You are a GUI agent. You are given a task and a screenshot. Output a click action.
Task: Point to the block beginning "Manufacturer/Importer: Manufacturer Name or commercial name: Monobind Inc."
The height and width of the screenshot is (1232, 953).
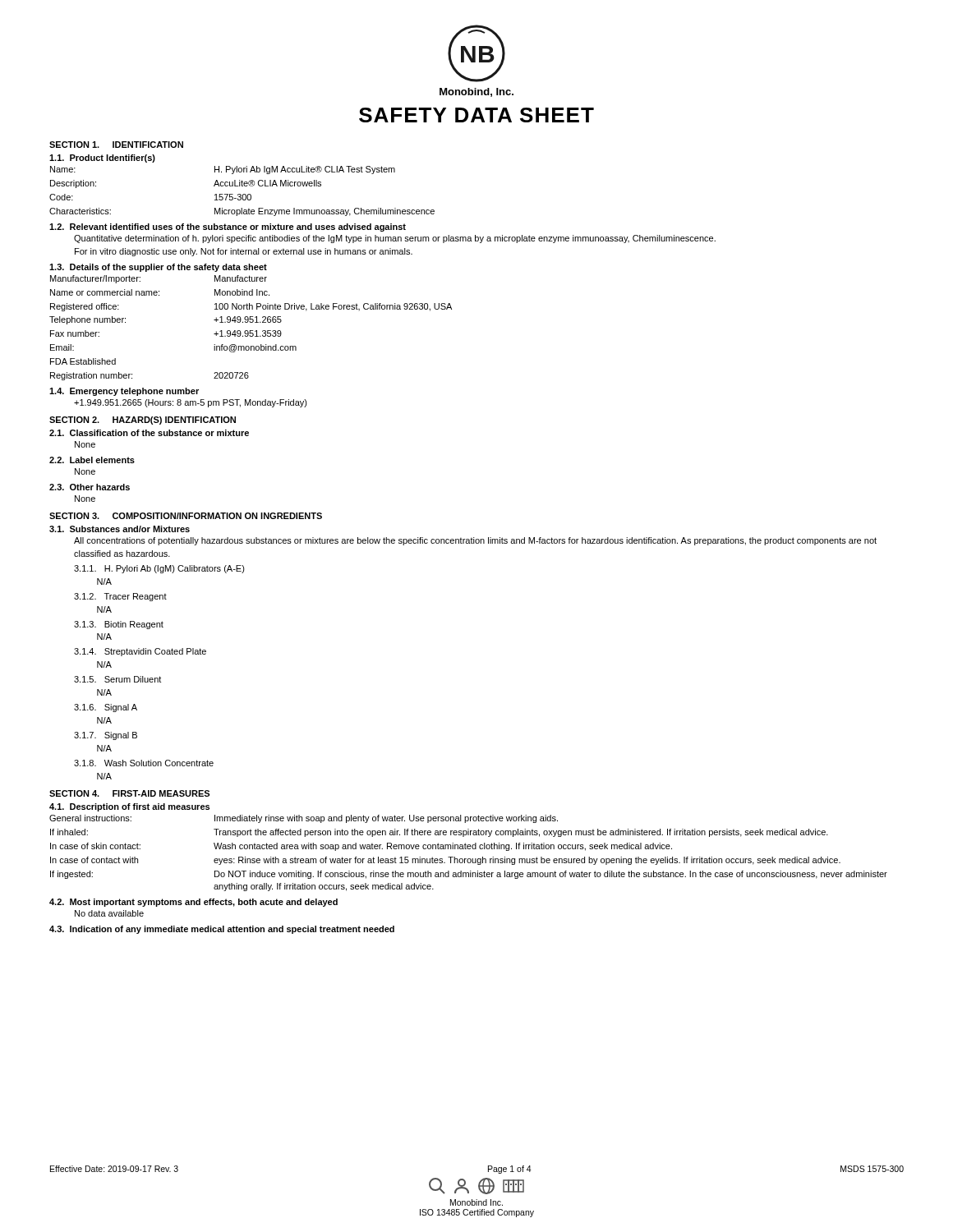pos(251,328)
